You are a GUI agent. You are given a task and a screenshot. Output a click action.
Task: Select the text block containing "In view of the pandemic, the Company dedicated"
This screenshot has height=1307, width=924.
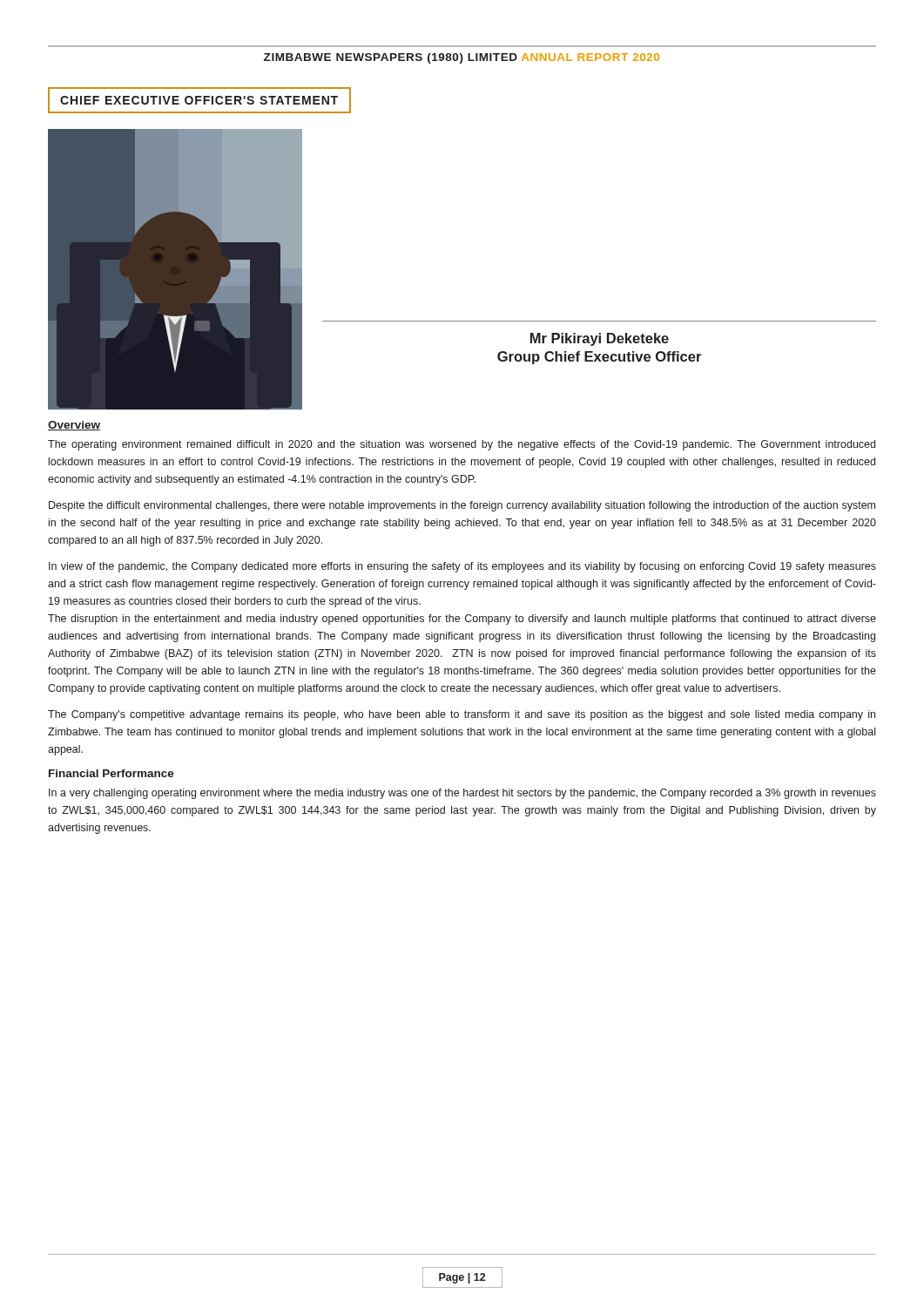pyautogui.click(x=462, y=627)
